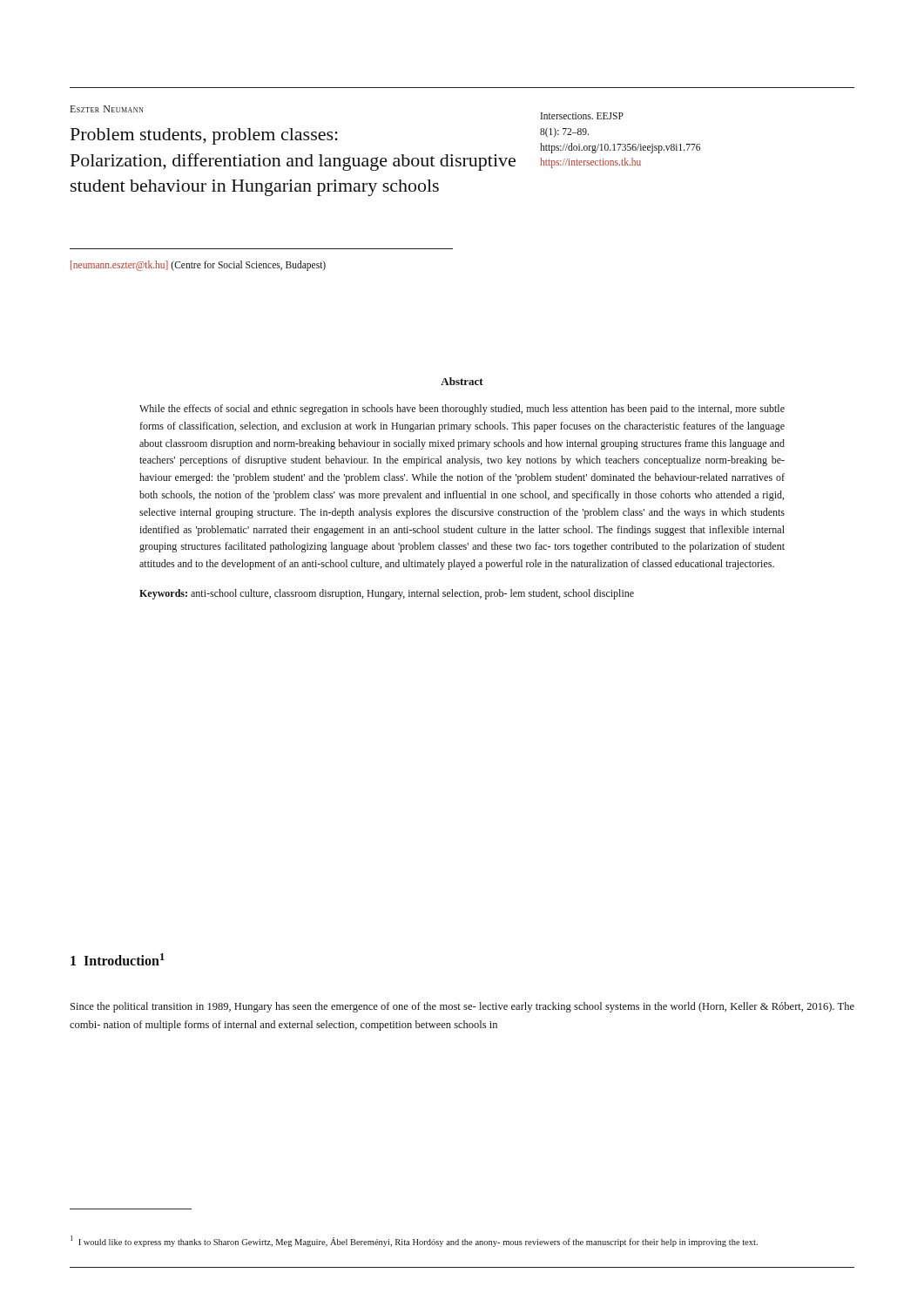Locate the block of text that opens with "Keywords: anti-school culture, classroom disruption, Hungary, internal"
Viewport: 924px width, 1307px height.
387,593
